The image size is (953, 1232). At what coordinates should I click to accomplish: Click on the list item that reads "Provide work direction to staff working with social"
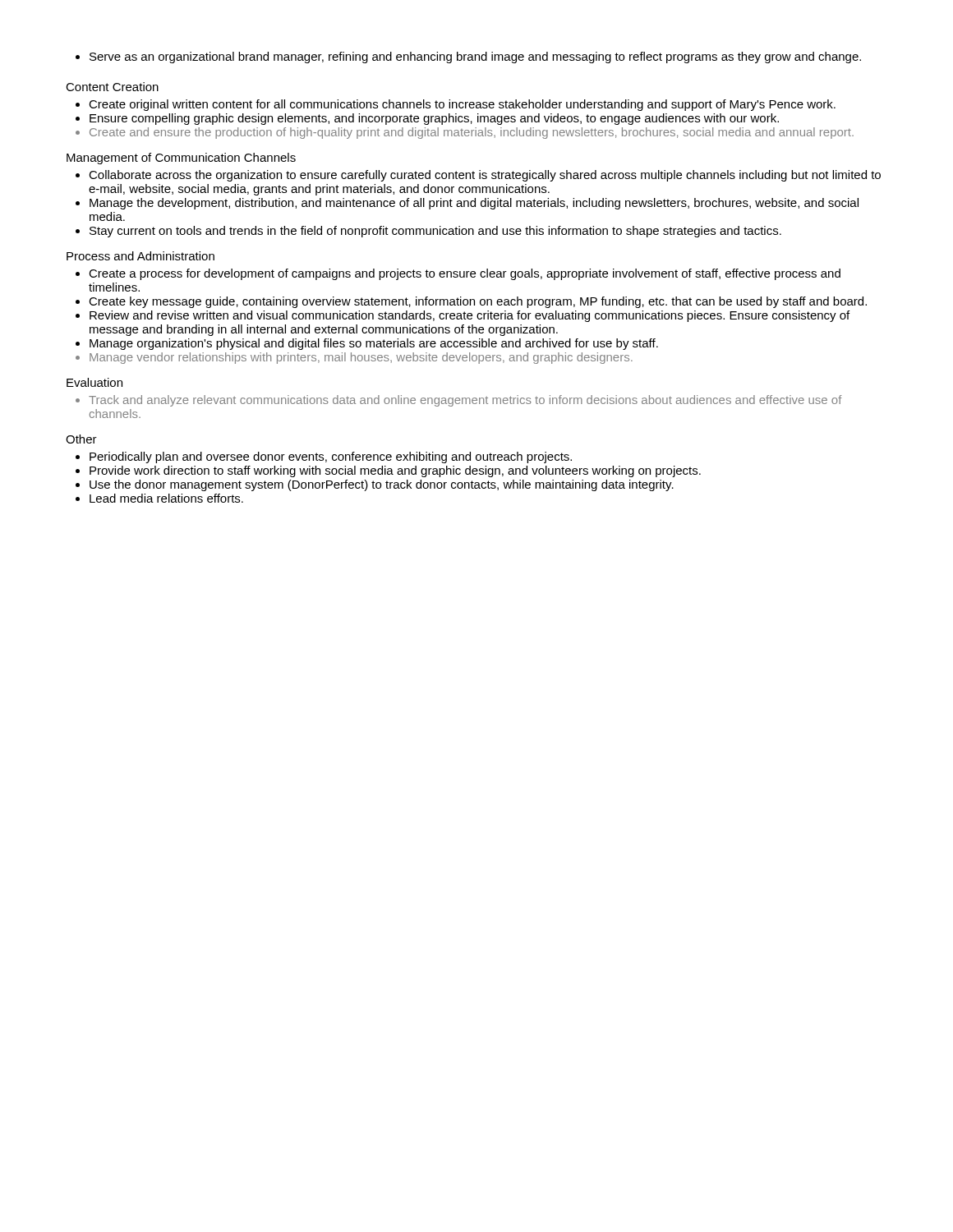(395, 470)
